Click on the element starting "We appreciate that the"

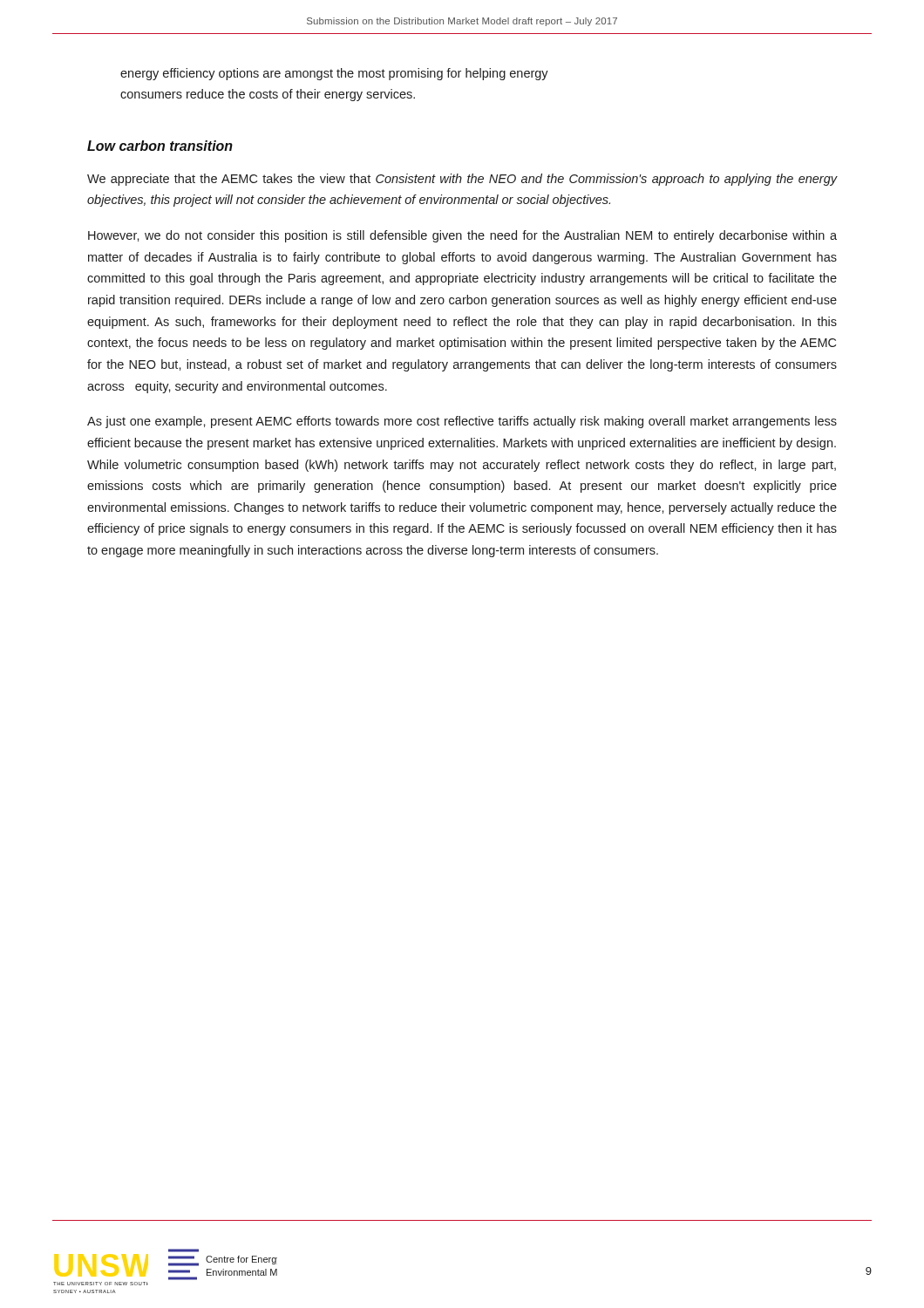(462, 189)
